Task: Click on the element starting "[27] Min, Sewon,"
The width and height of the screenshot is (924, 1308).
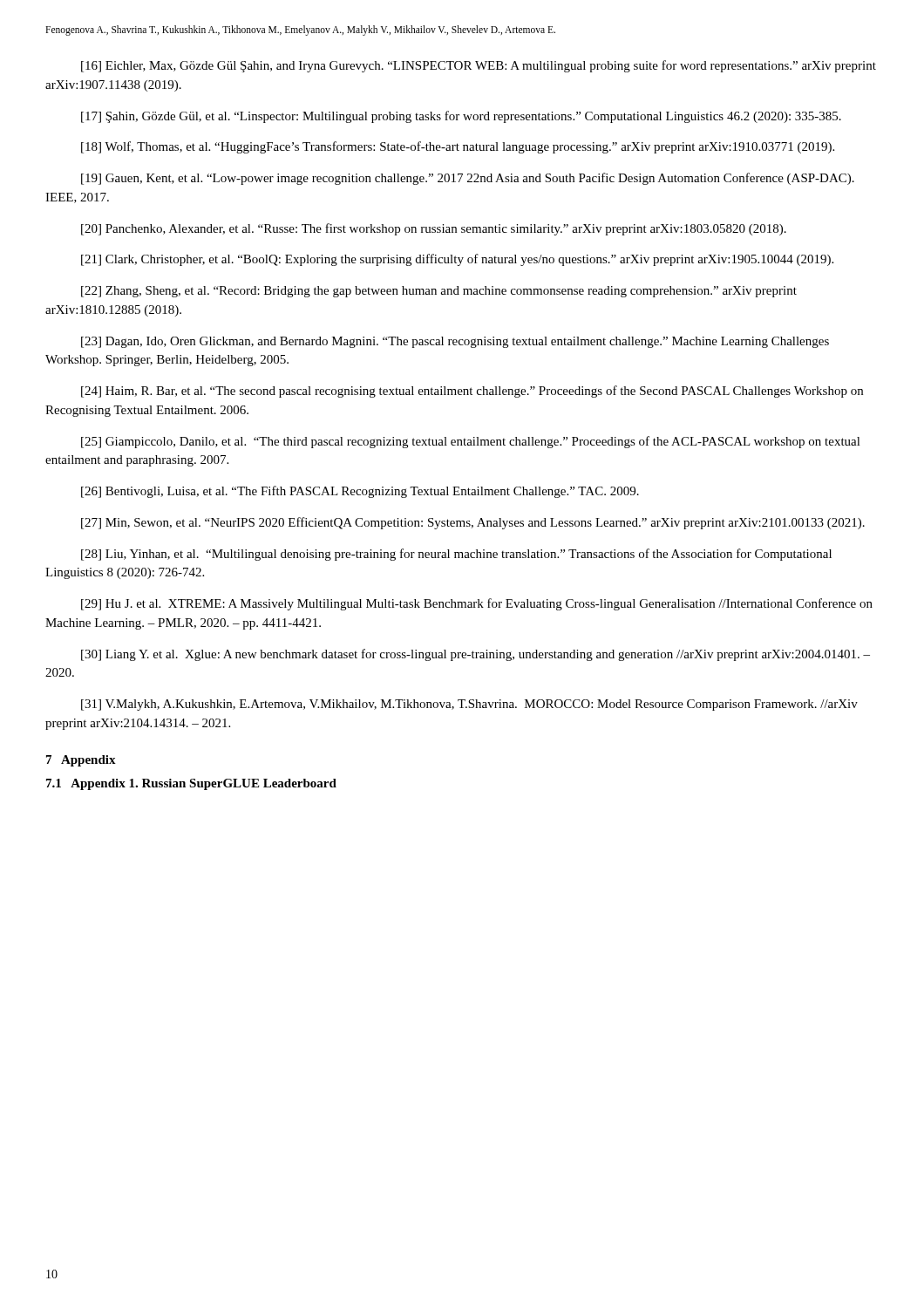Action: coord(473,522)
